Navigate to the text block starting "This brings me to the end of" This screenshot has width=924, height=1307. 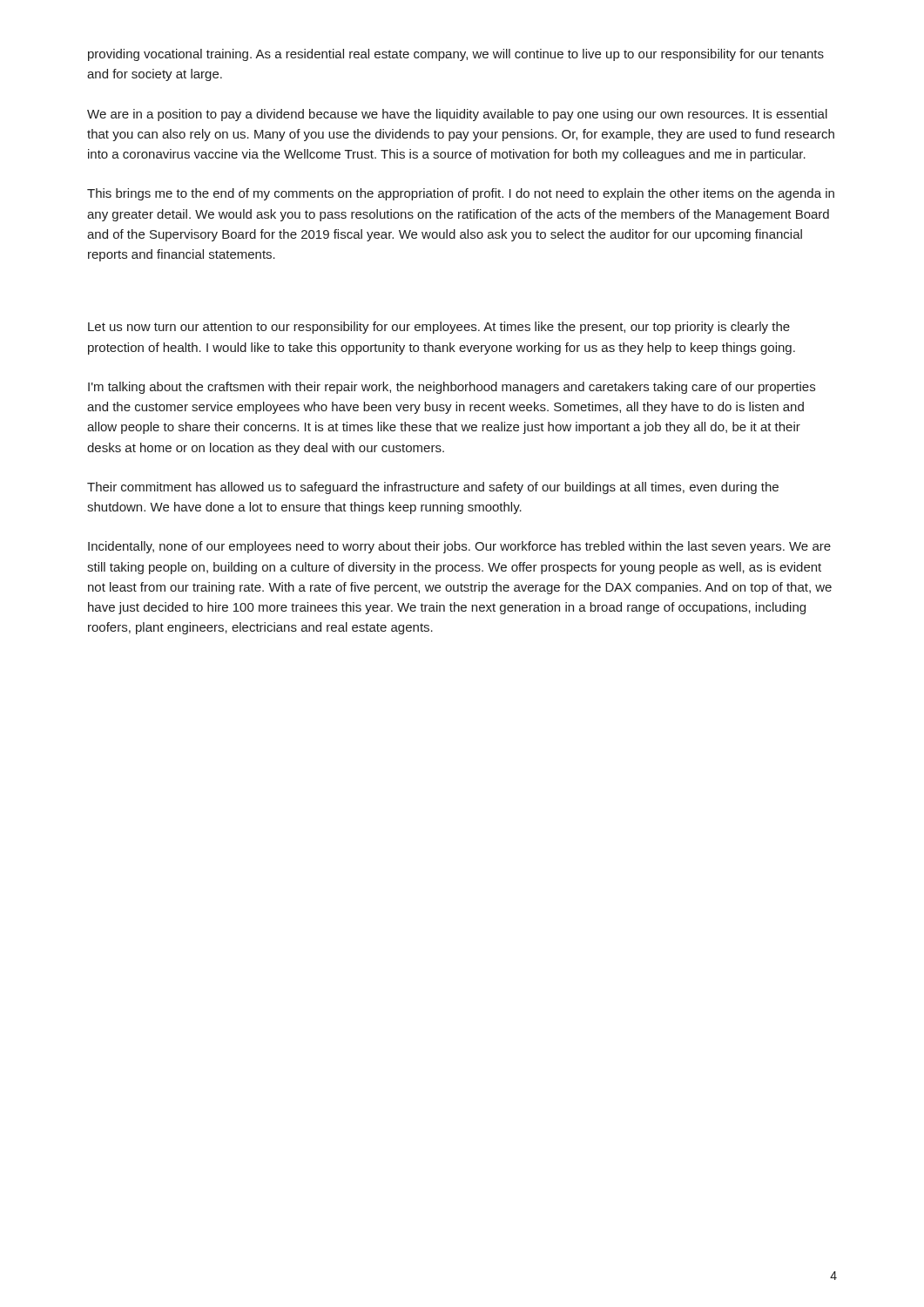[461, 224]
